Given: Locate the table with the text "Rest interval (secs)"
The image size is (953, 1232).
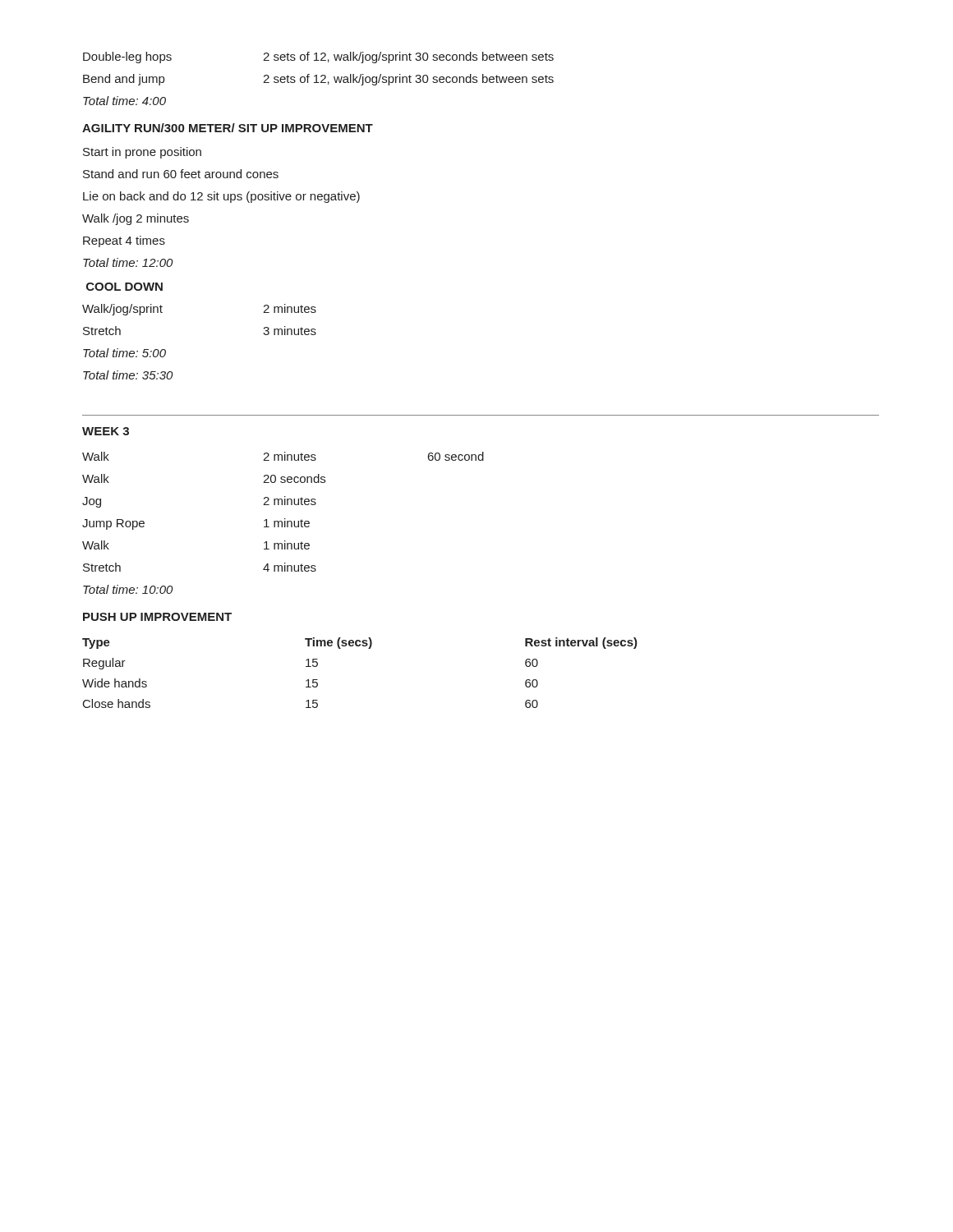Looking at the screenshot, I should pyautogui.click(x=481, y=673).
